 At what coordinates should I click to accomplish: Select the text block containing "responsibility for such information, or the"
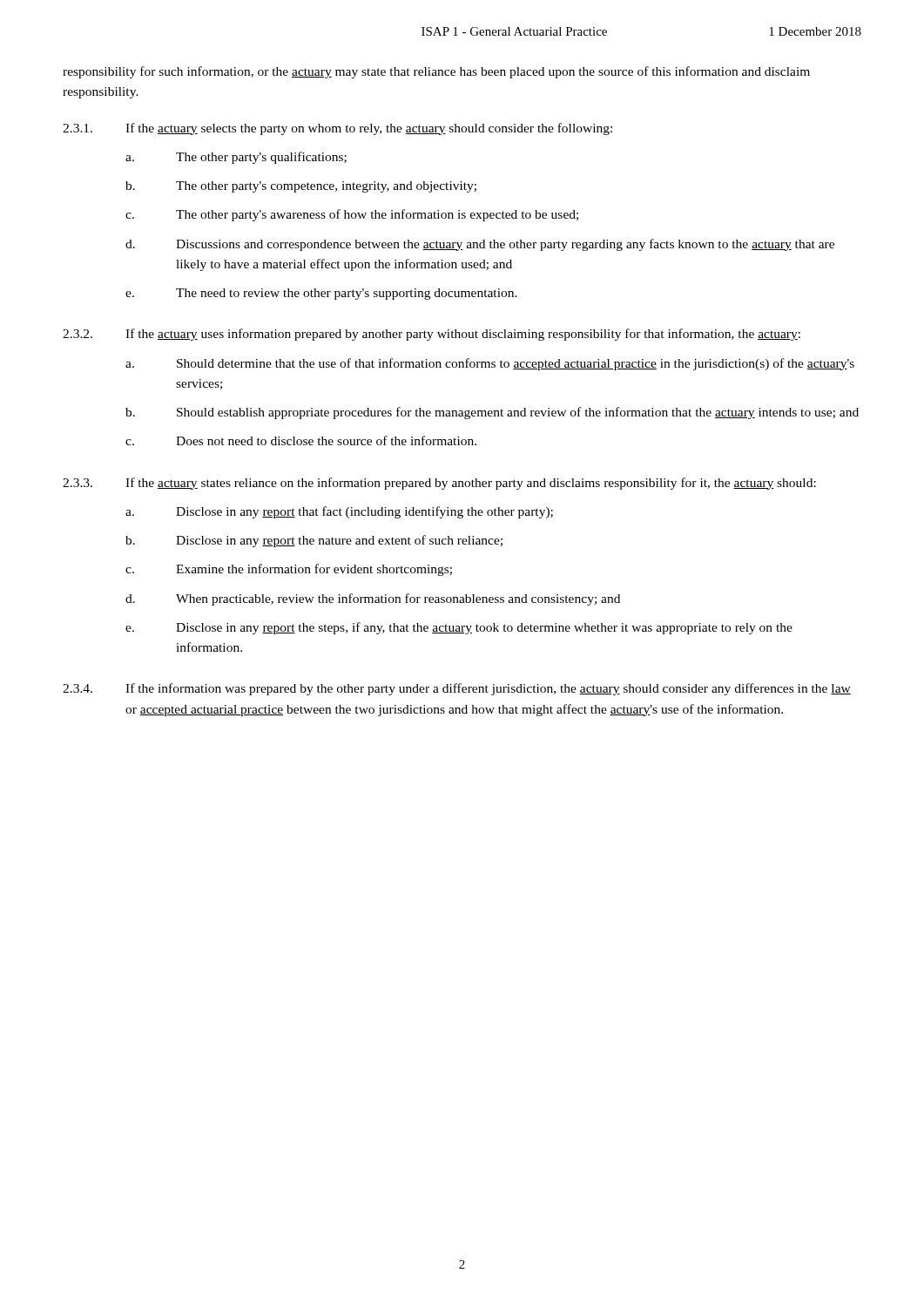coord(436,81)
